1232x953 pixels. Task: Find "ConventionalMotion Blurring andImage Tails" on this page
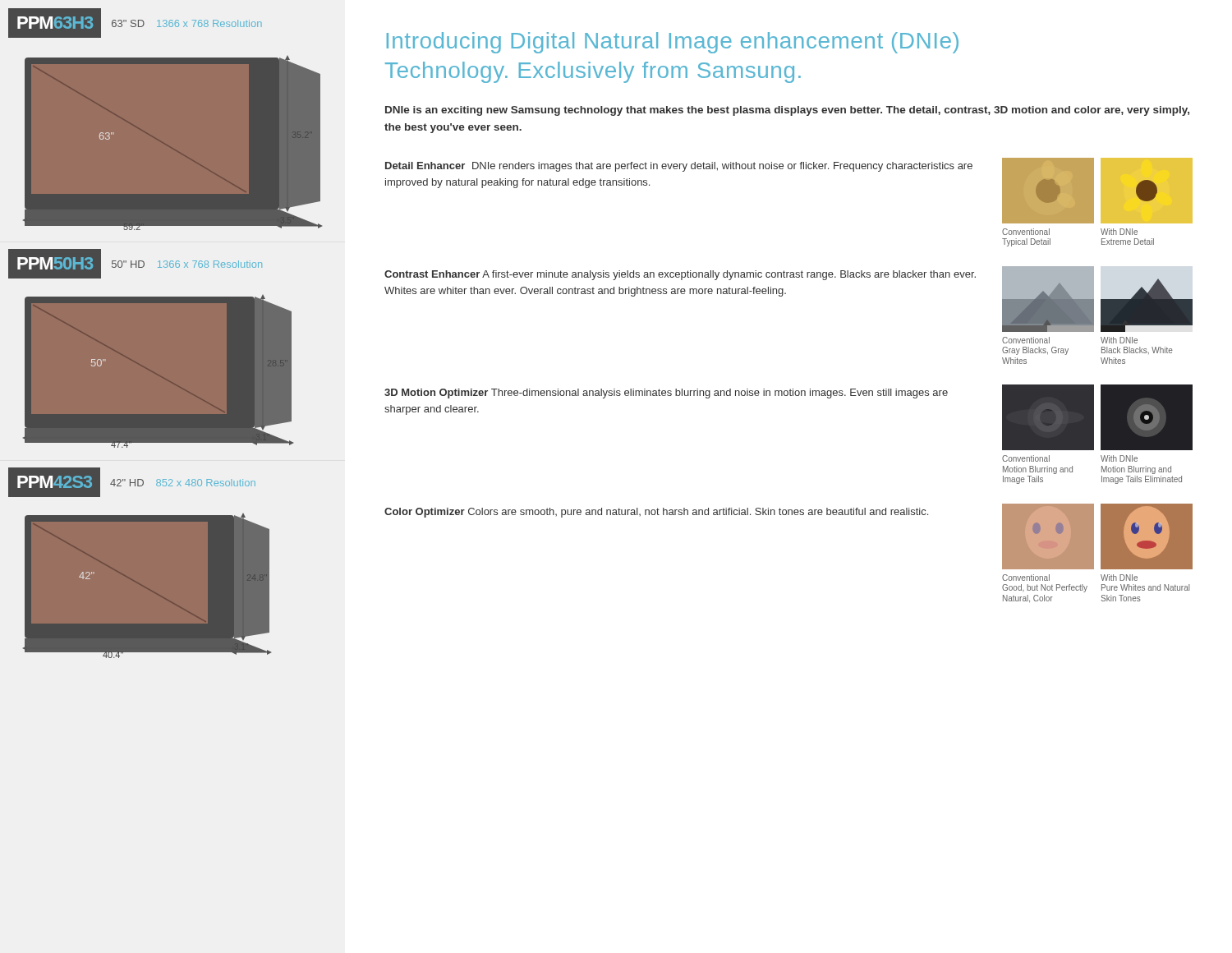pos(1038,469)
